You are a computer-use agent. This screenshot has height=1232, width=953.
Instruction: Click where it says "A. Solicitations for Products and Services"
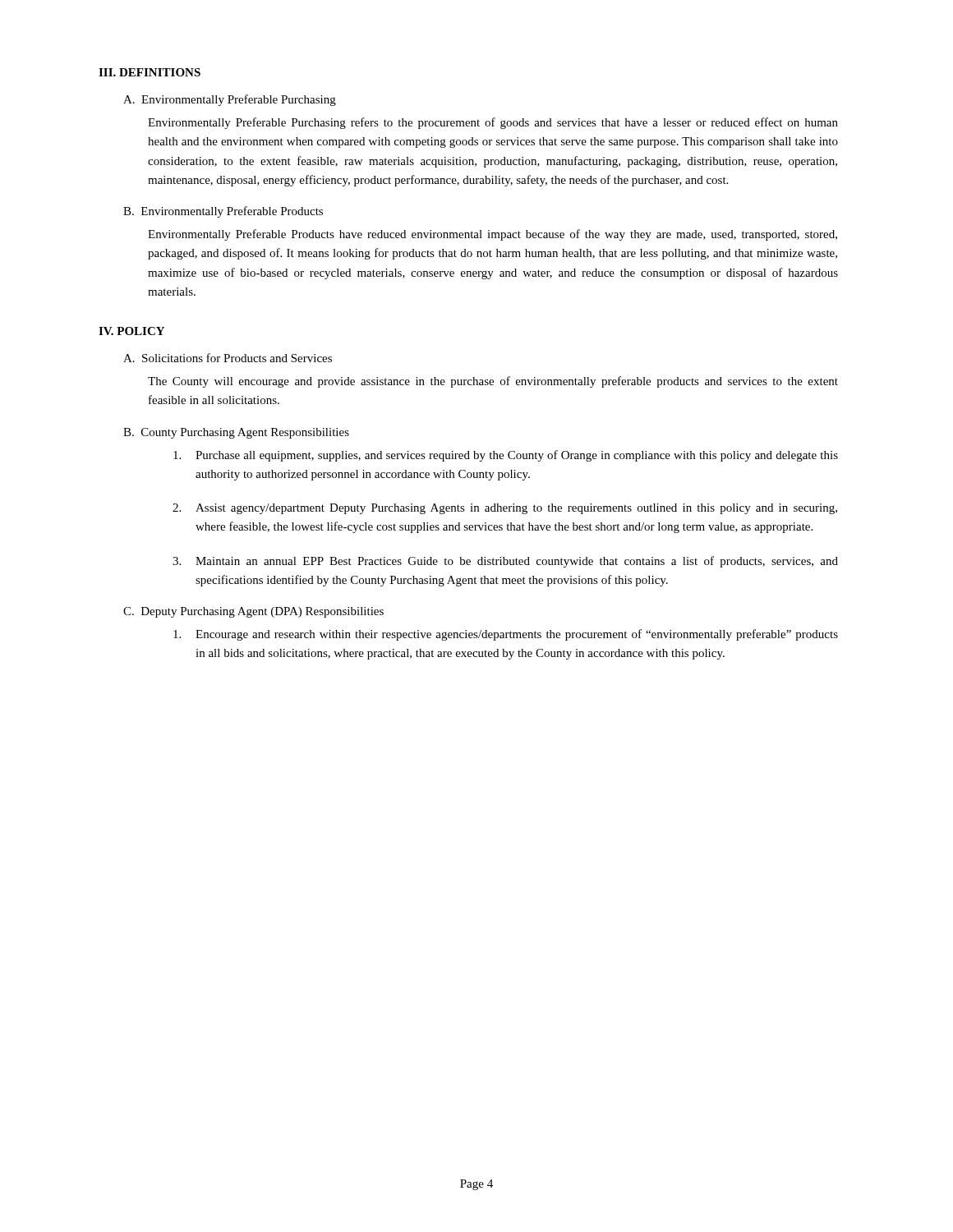coord(228,358)
